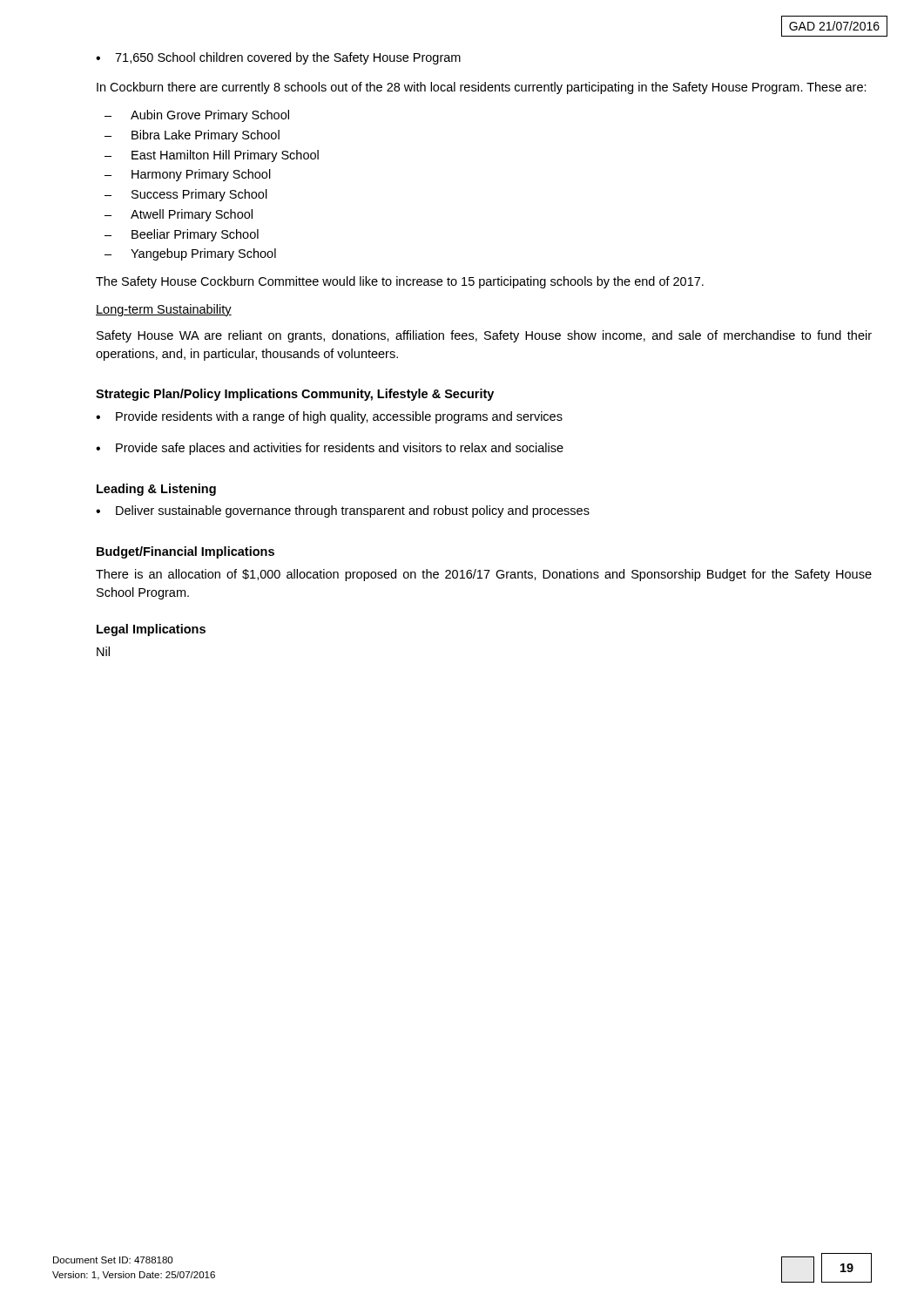The height and width of the screenshot is (1307, 924).
Task: Find the text starting "Long-term Sustainability"
Action: pos(164,310)
